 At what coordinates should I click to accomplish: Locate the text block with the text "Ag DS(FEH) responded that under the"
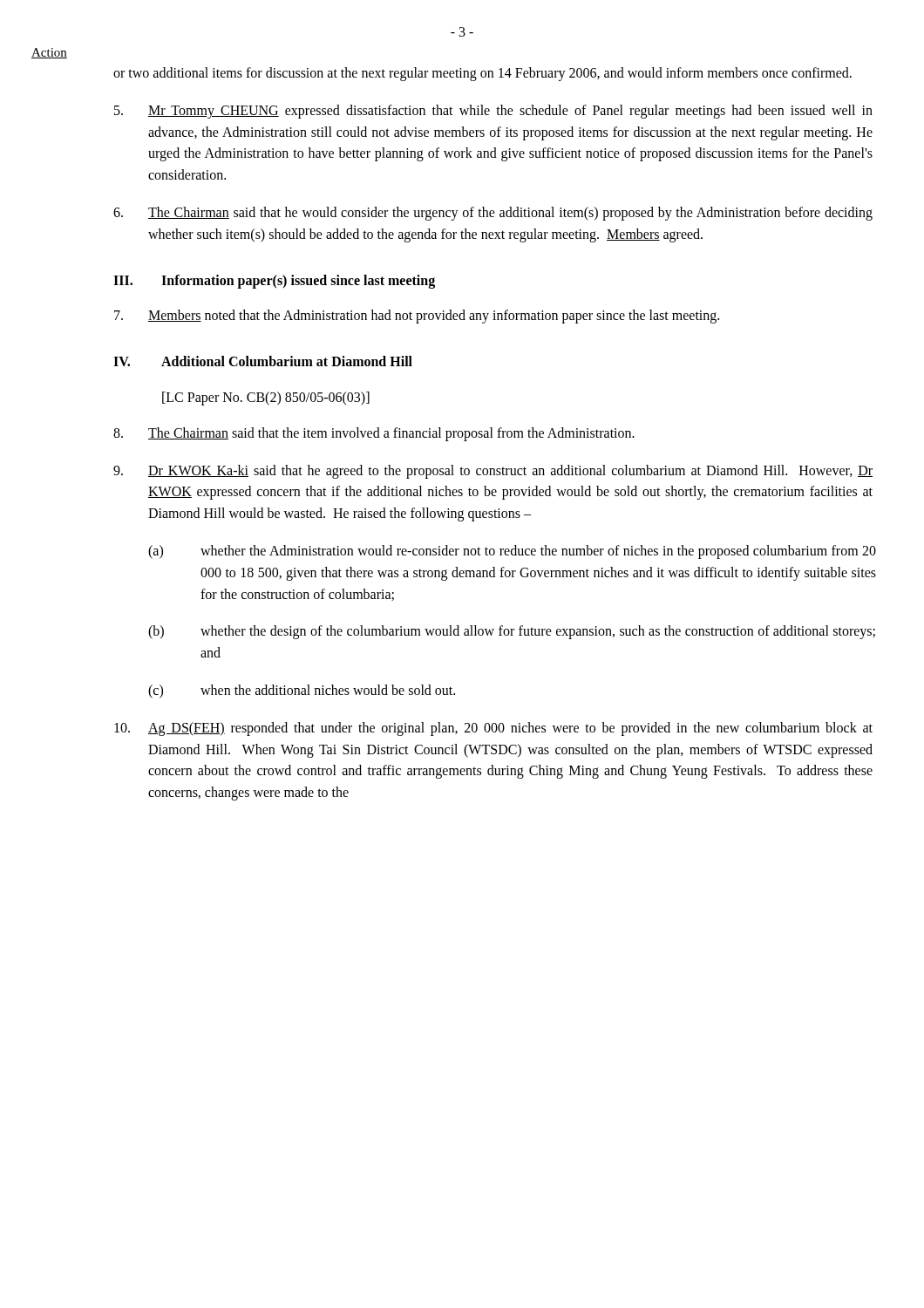pos(493,761)
